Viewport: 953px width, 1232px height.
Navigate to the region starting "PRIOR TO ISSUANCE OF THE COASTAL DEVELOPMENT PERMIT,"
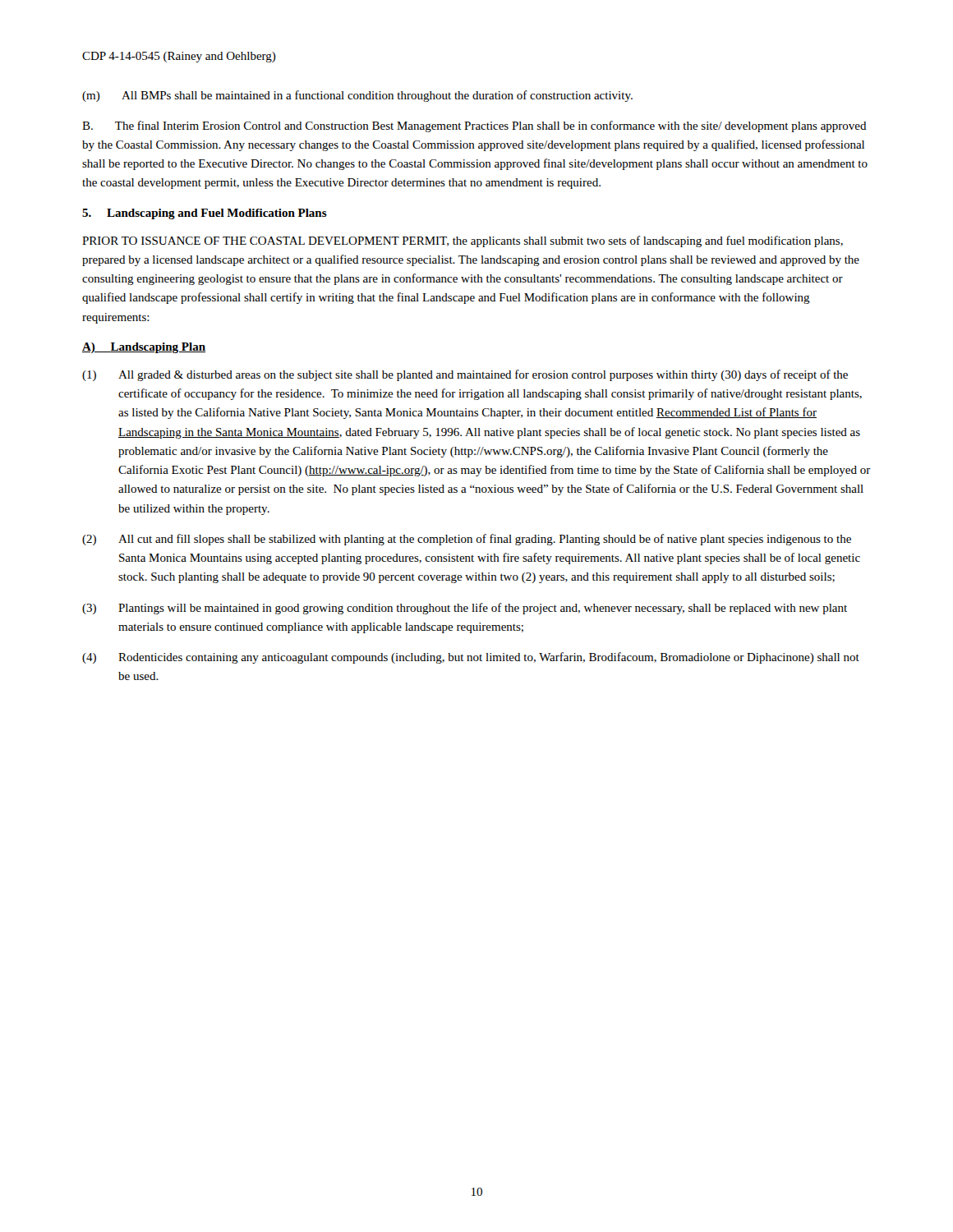[471, 278]
